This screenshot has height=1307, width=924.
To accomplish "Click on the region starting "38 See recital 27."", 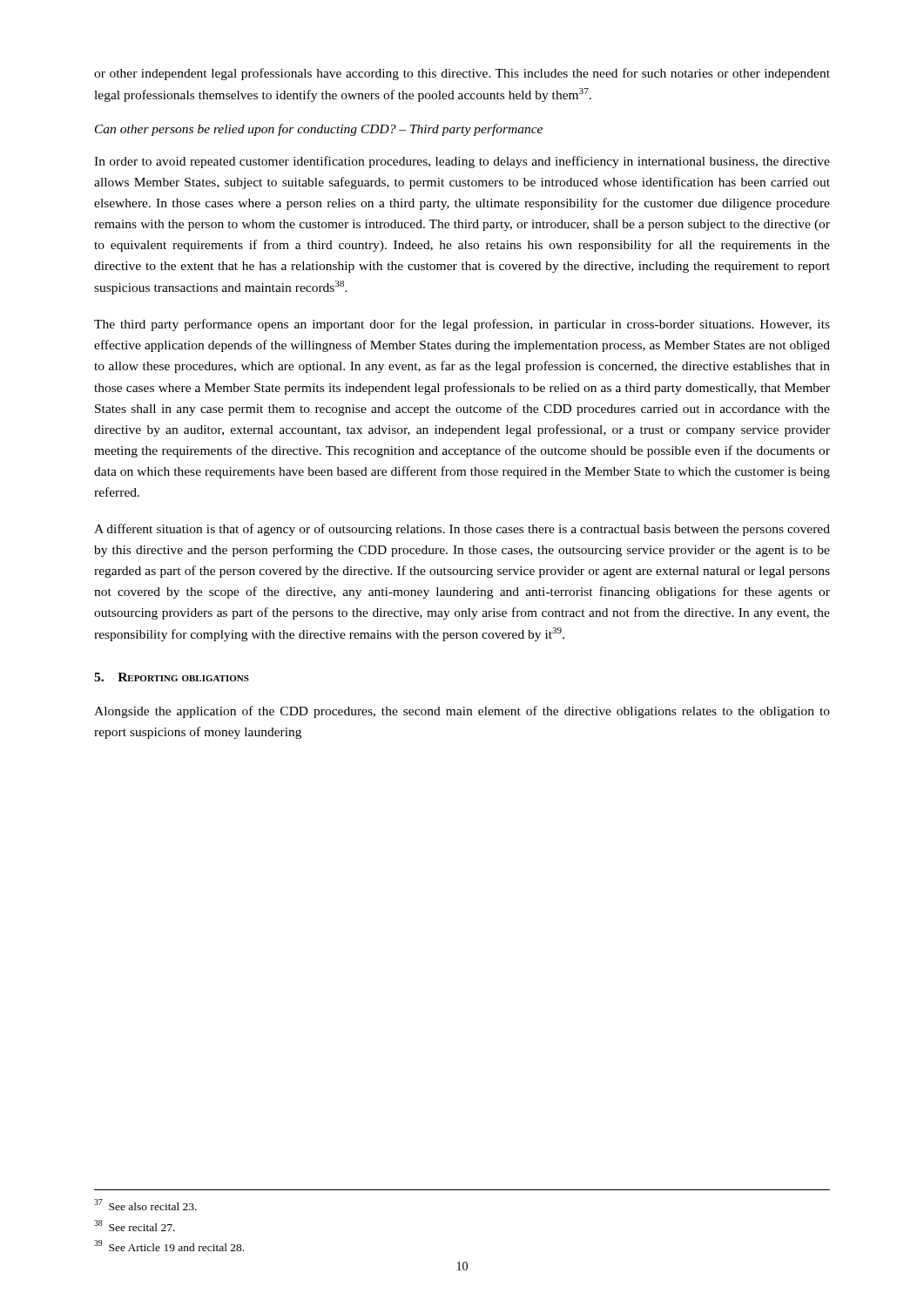I will [135, 1225].
